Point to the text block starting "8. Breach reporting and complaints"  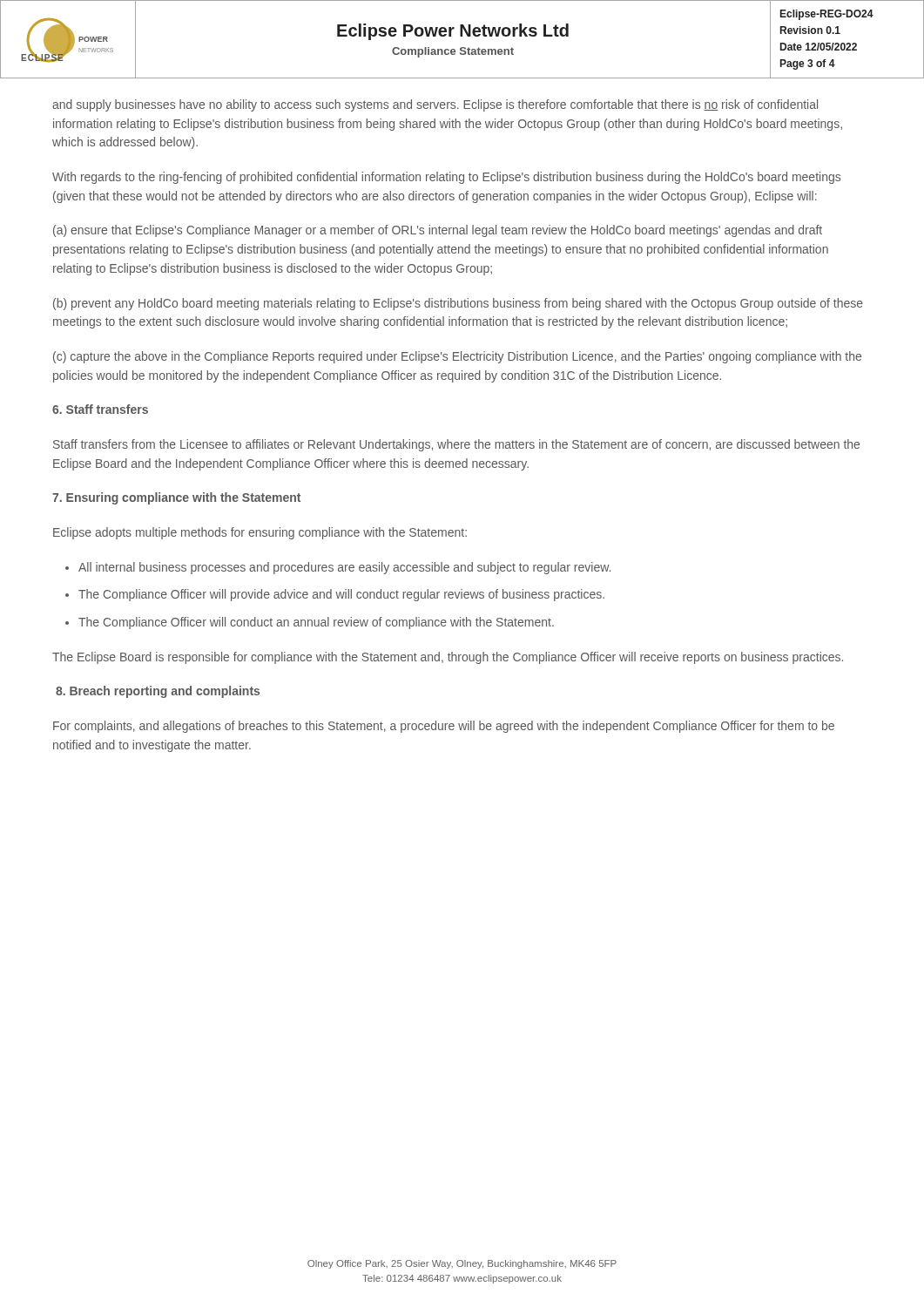click(x=158, y=692)
